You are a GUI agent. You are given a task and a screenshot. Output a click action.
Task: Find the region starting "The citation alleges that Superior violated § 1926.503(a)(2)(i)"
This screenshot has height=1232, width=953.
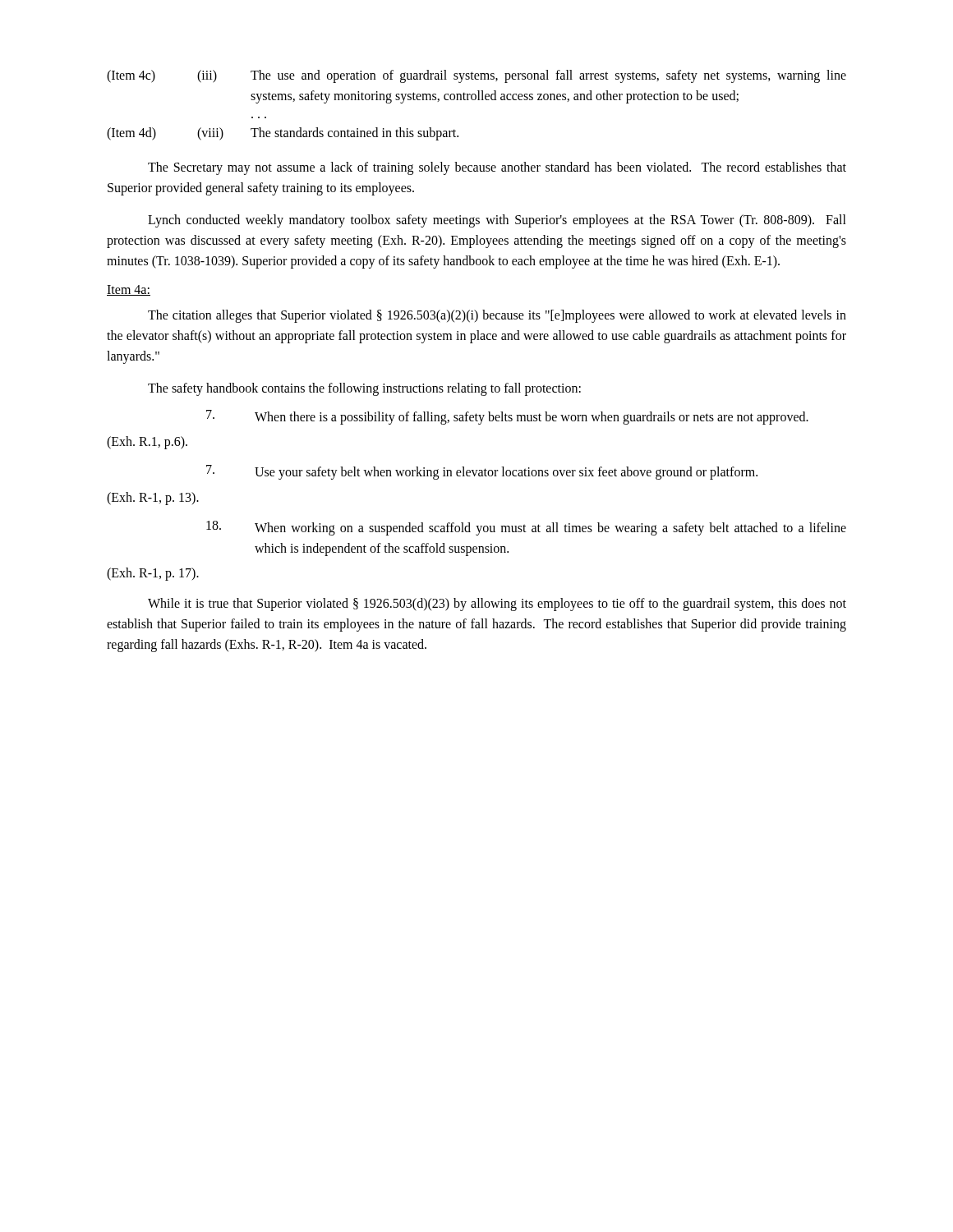pyautogui.click(x=476, y=336)
